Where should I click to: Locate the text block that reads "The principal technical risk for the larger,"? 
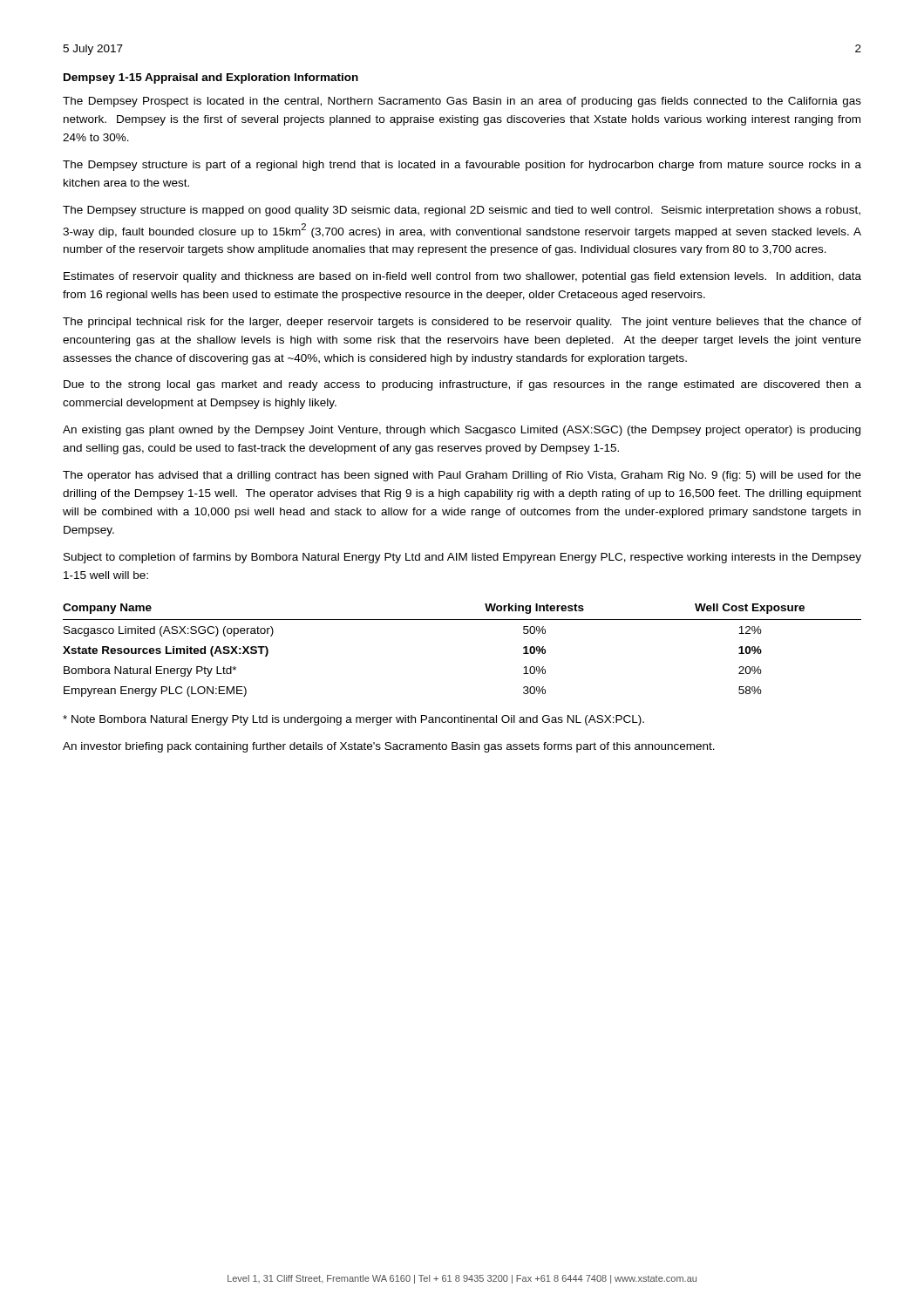click(462, 339)
